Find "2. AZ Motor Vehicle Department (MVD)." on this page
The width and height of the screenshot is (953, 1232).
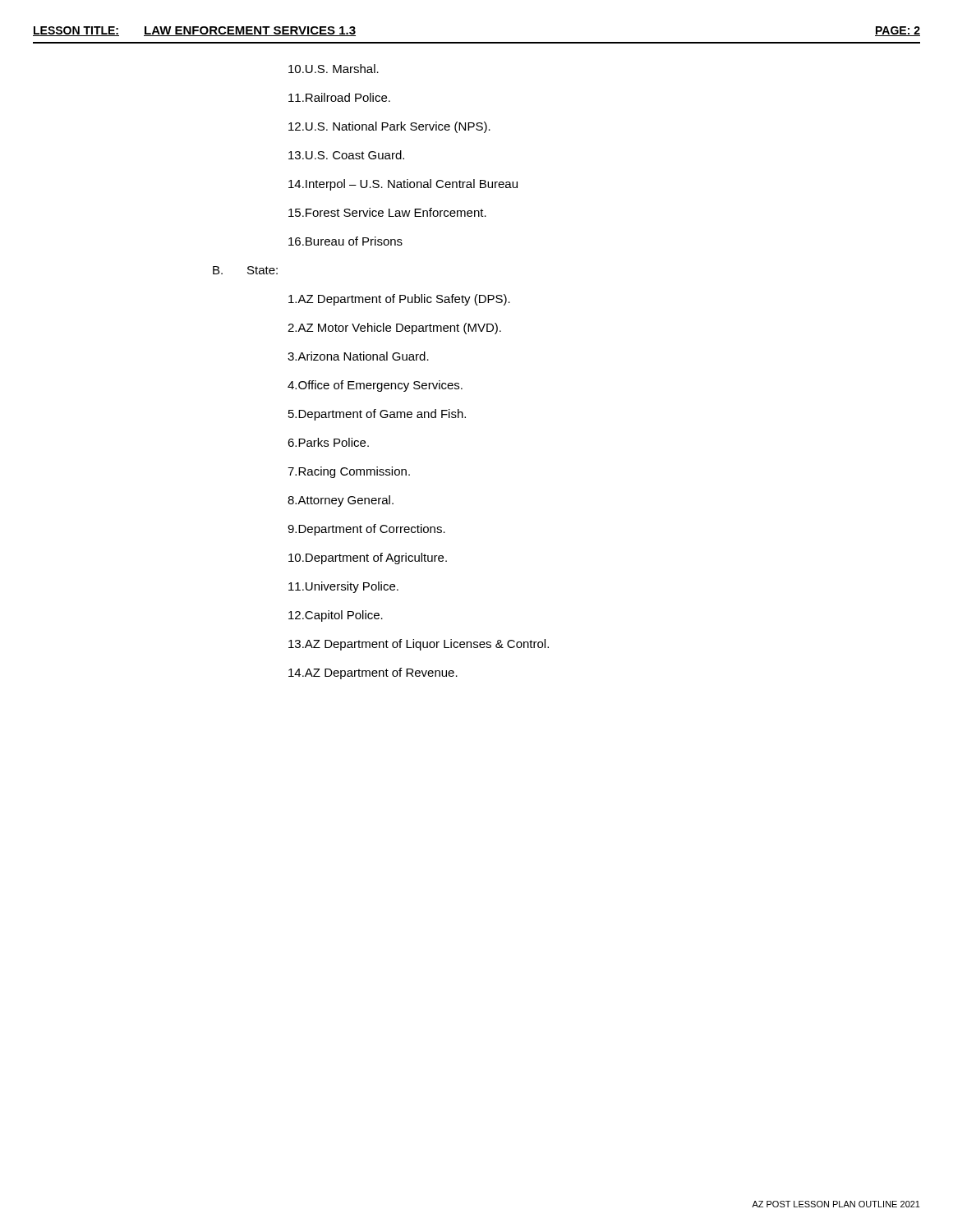coord(476,327)
